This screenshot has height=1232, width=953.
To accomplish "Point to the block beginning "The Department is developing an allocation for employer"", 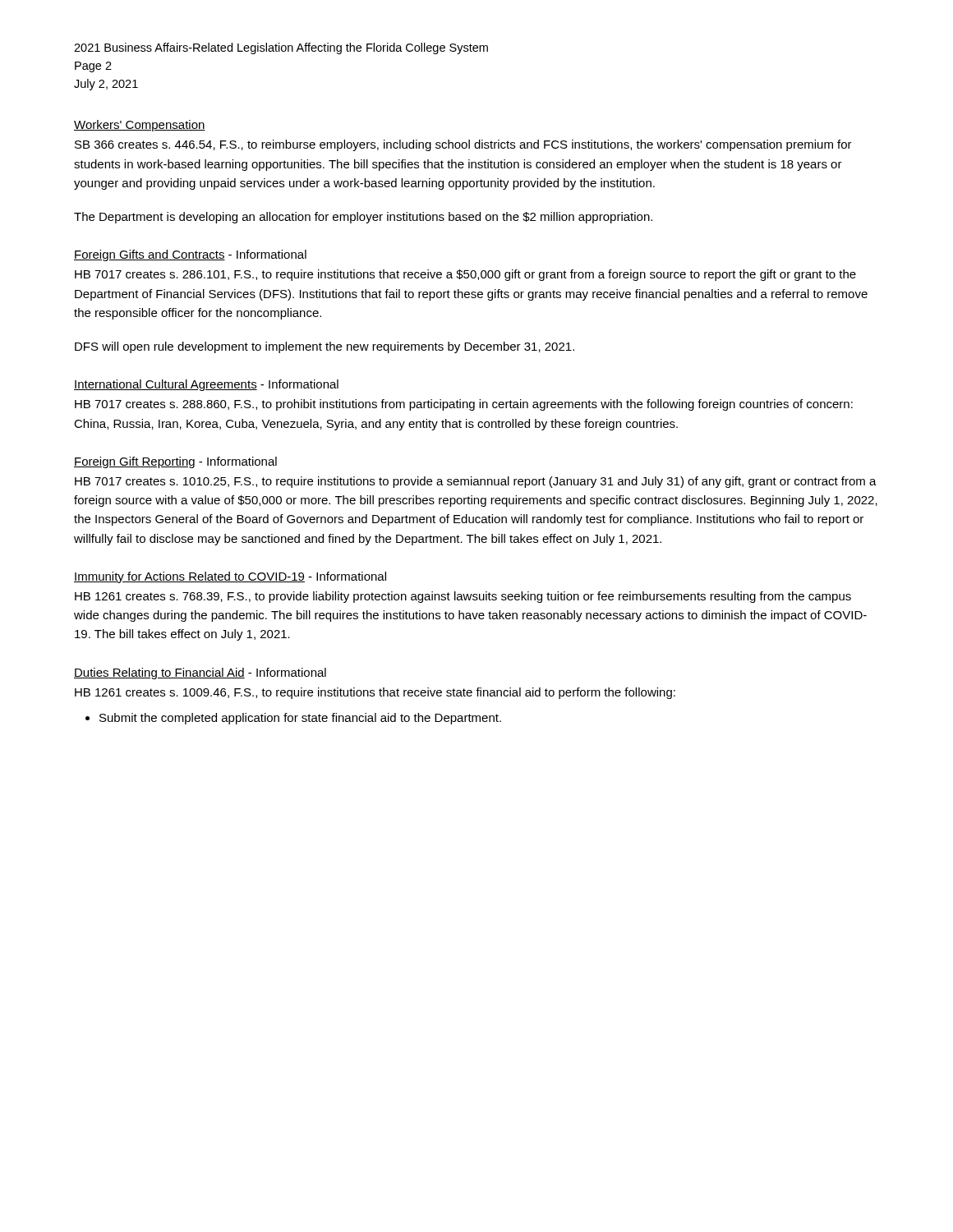I will 364,216.
